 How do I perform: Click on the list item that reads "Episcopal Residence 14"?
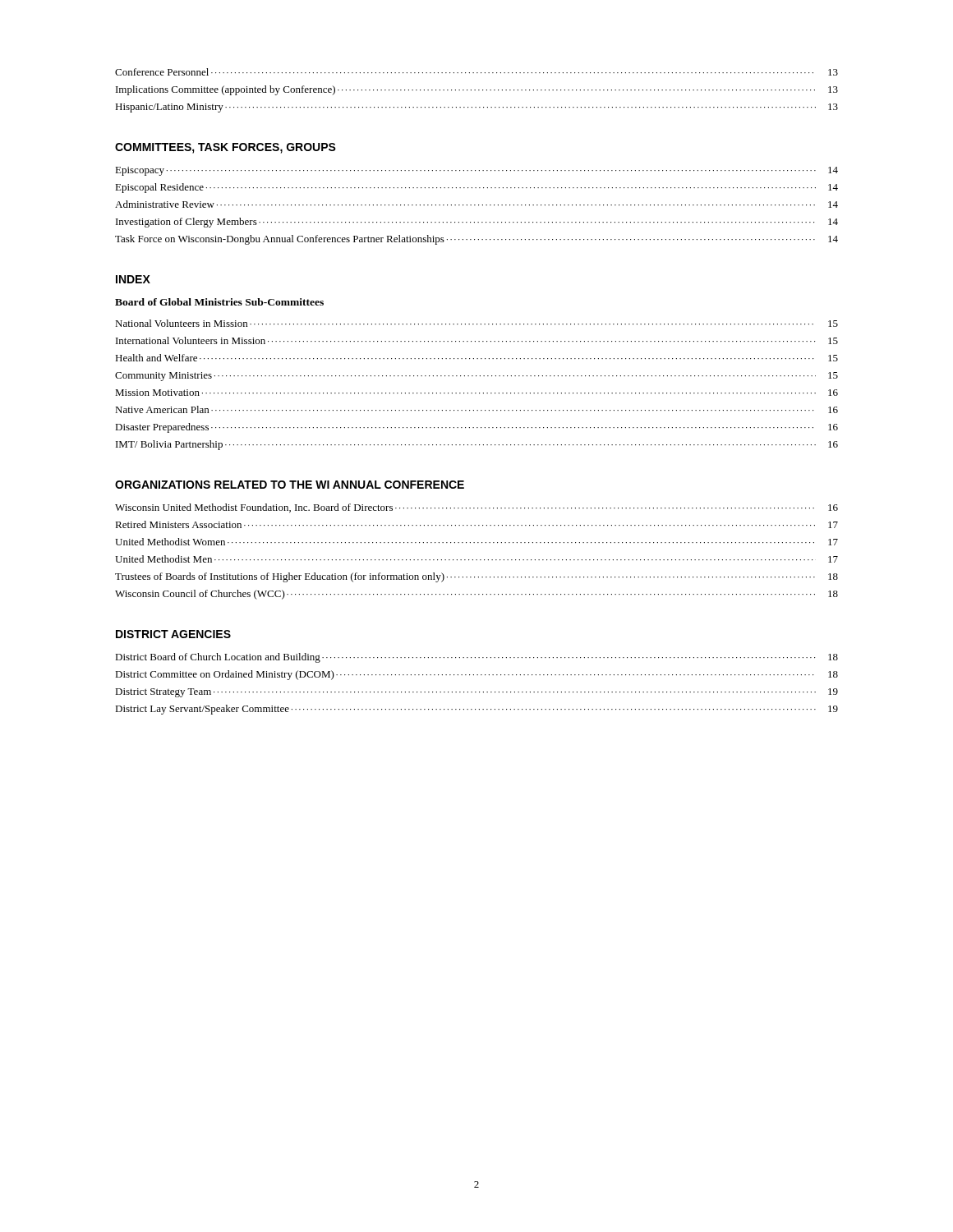476,188
